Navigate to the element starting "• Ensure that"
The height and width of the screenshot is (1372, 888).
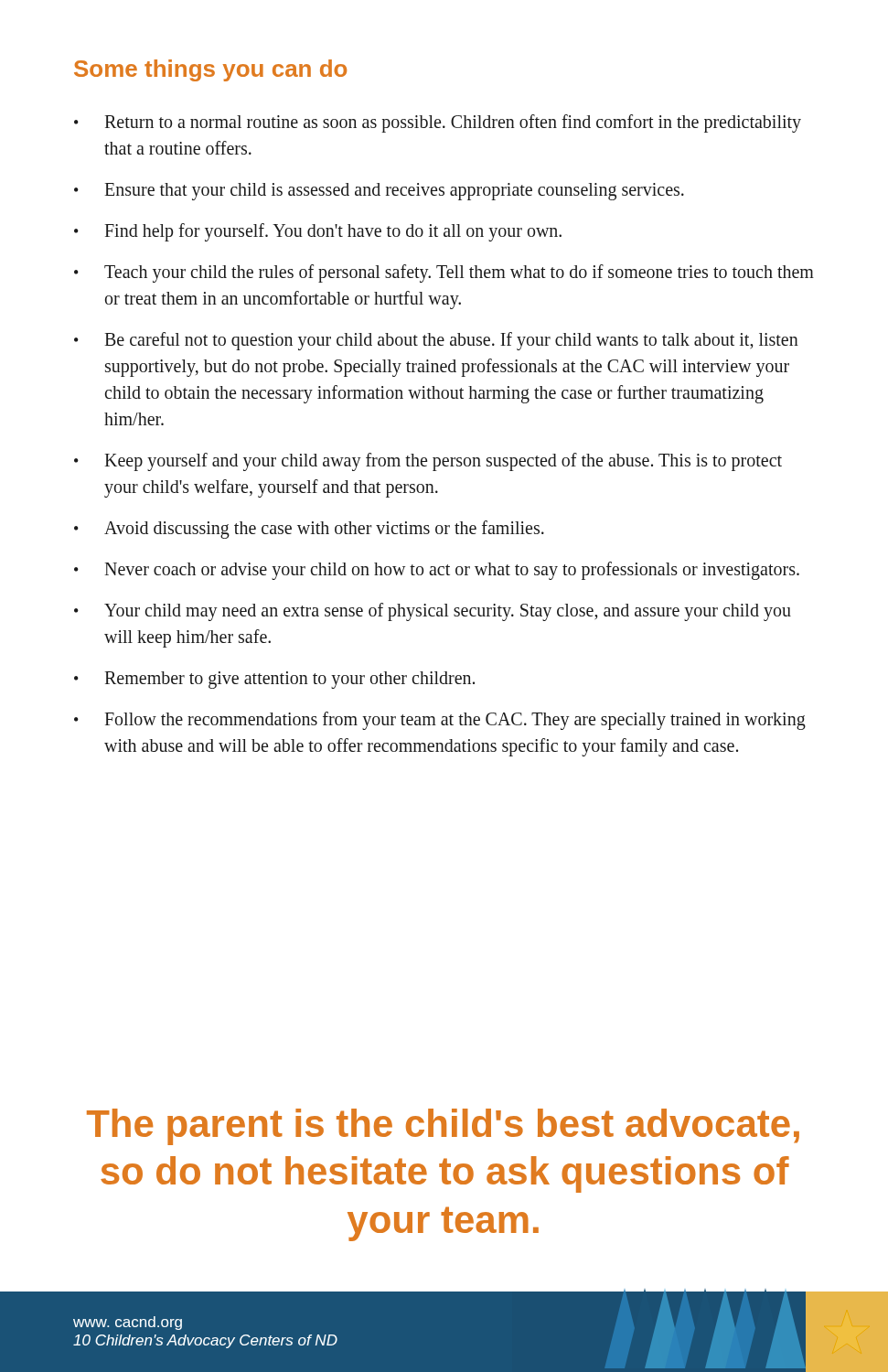click(444, 190)
